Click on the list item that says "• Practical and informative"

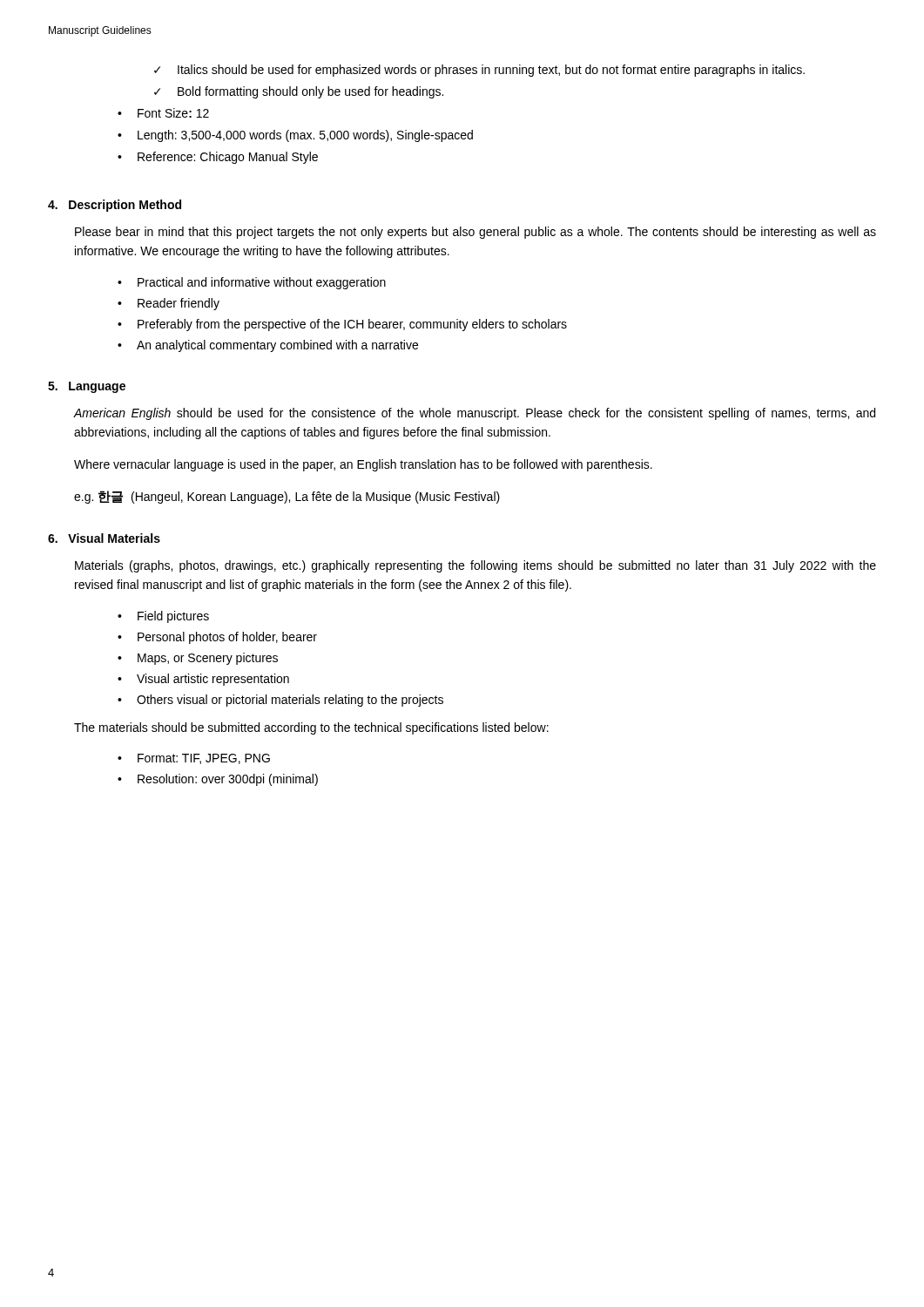pos(252,283)
